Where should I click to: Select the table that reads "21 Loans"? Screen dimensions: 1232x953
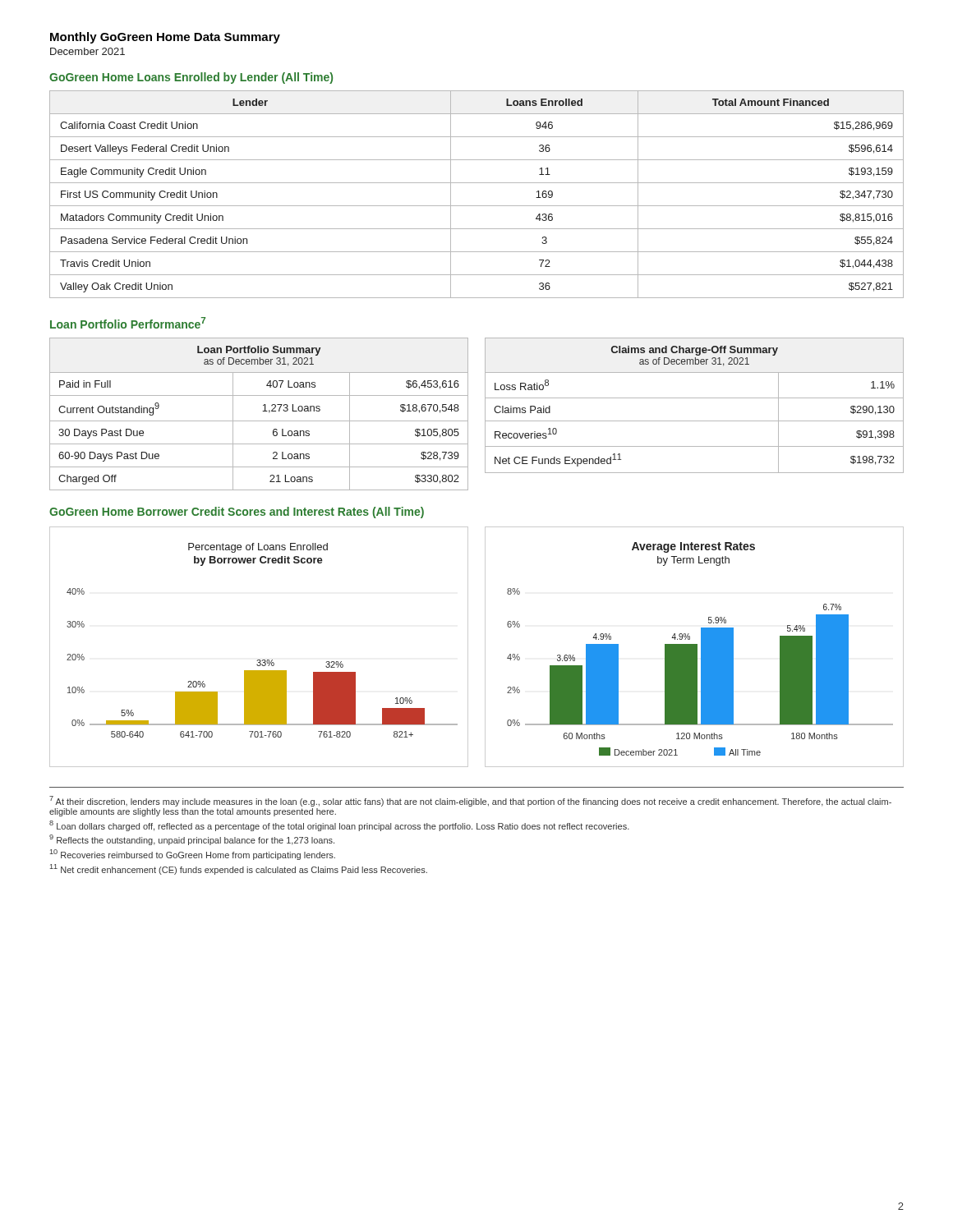(x=259, y=414)
